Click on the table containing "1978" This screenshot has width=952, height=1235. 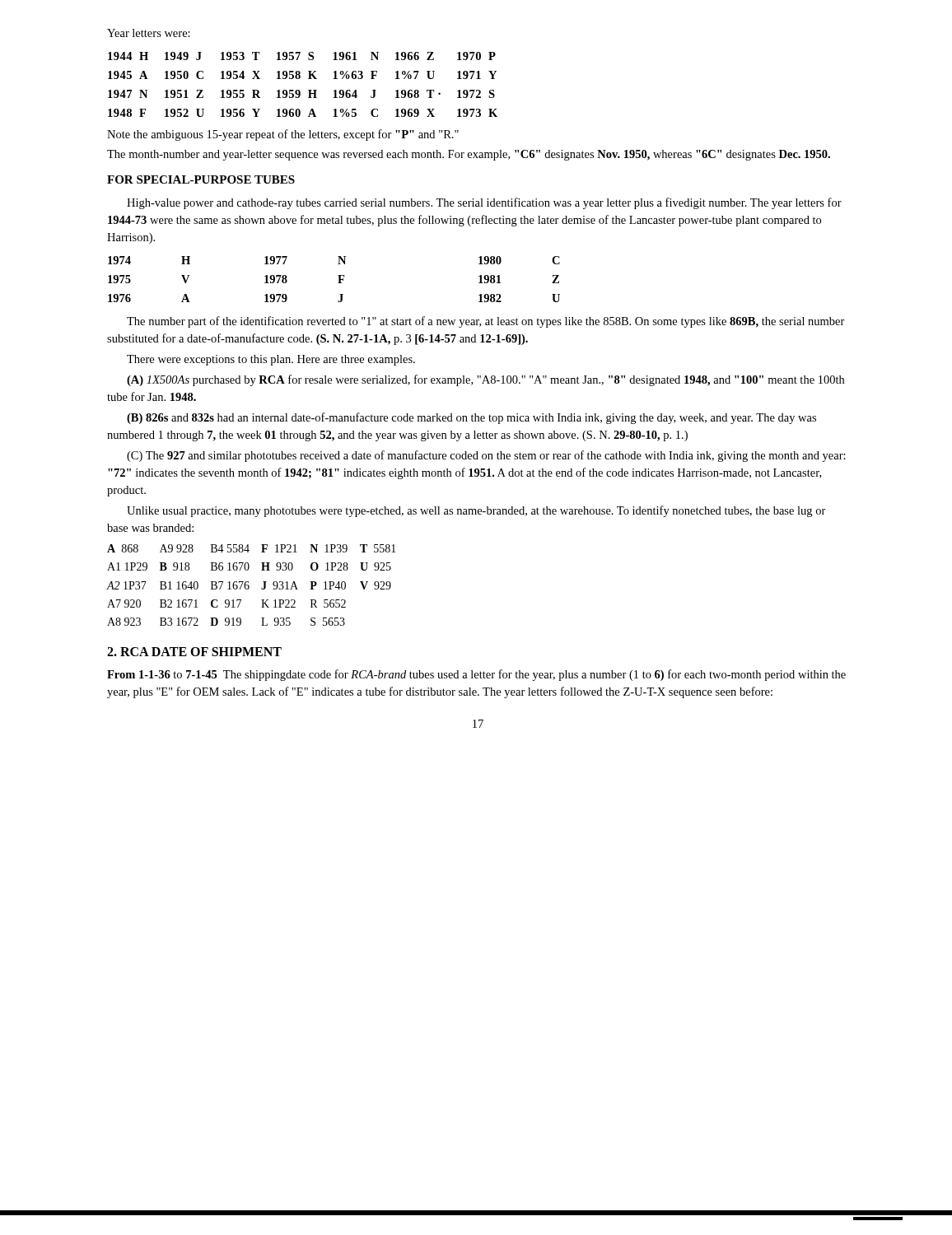pos(478,279)
